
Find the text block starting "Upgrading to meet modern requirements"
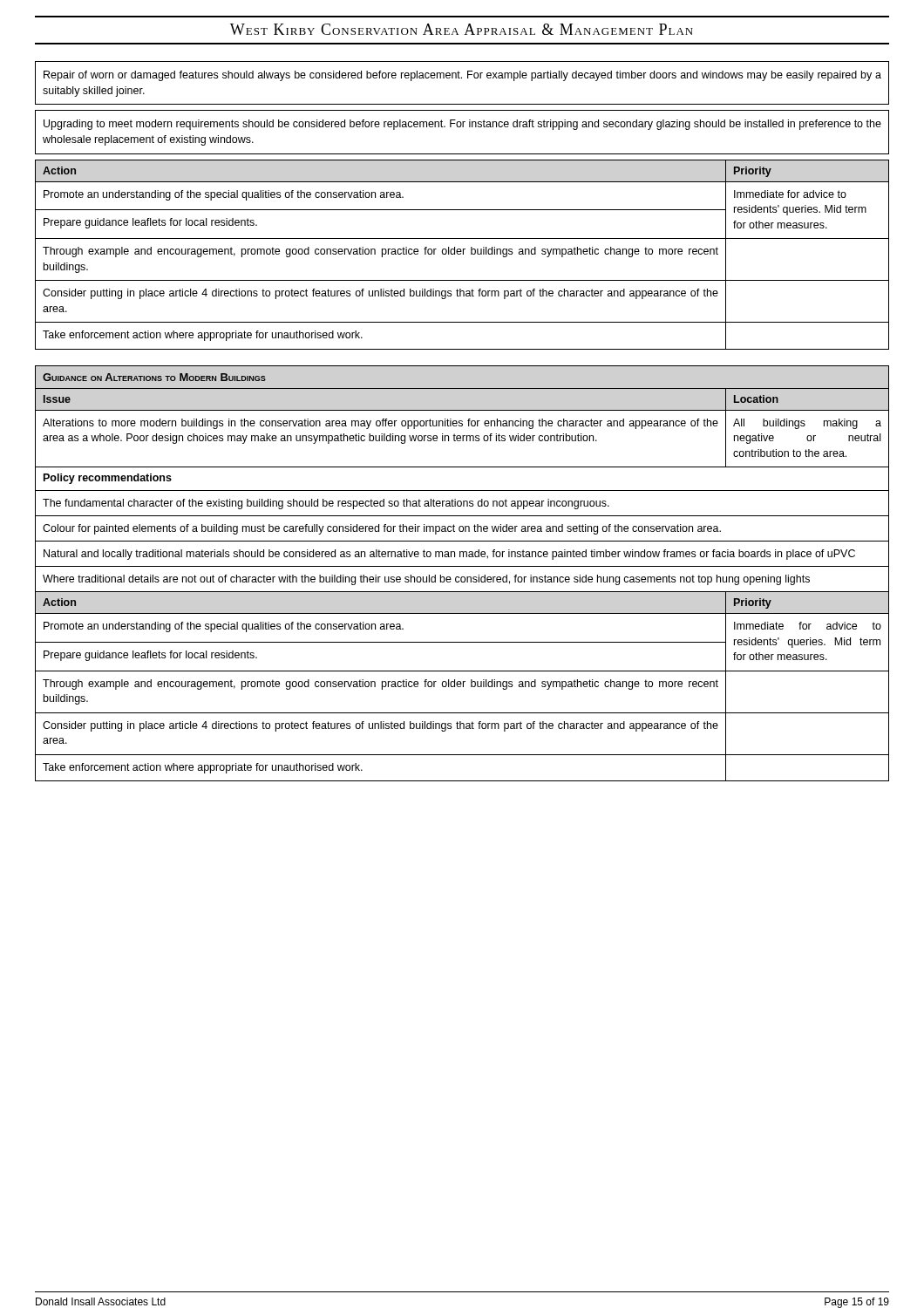(462, 132)
